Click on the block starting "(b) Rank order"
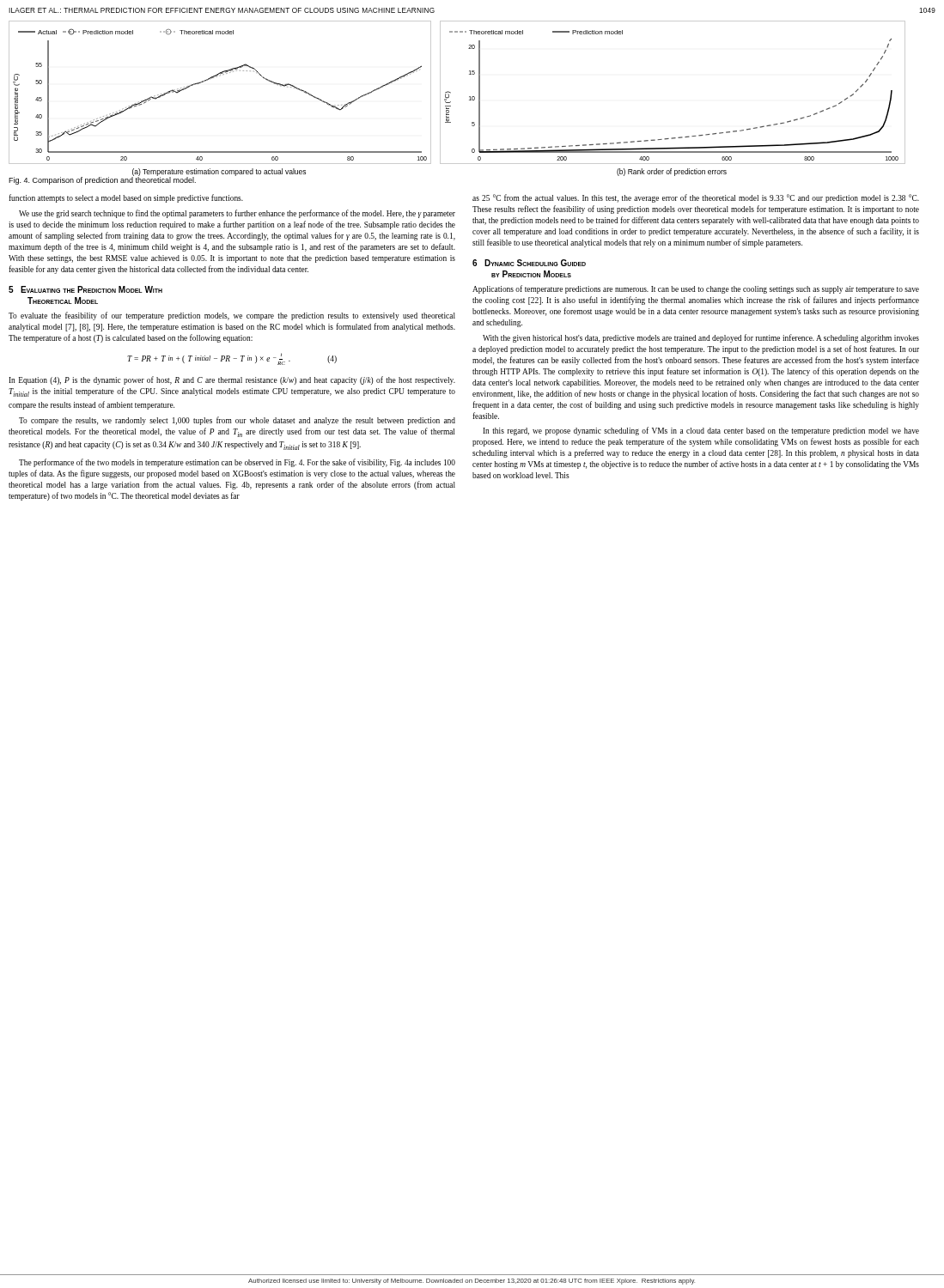The height and width of the screenshot is (1288, 944). click(x=672, y=172)
